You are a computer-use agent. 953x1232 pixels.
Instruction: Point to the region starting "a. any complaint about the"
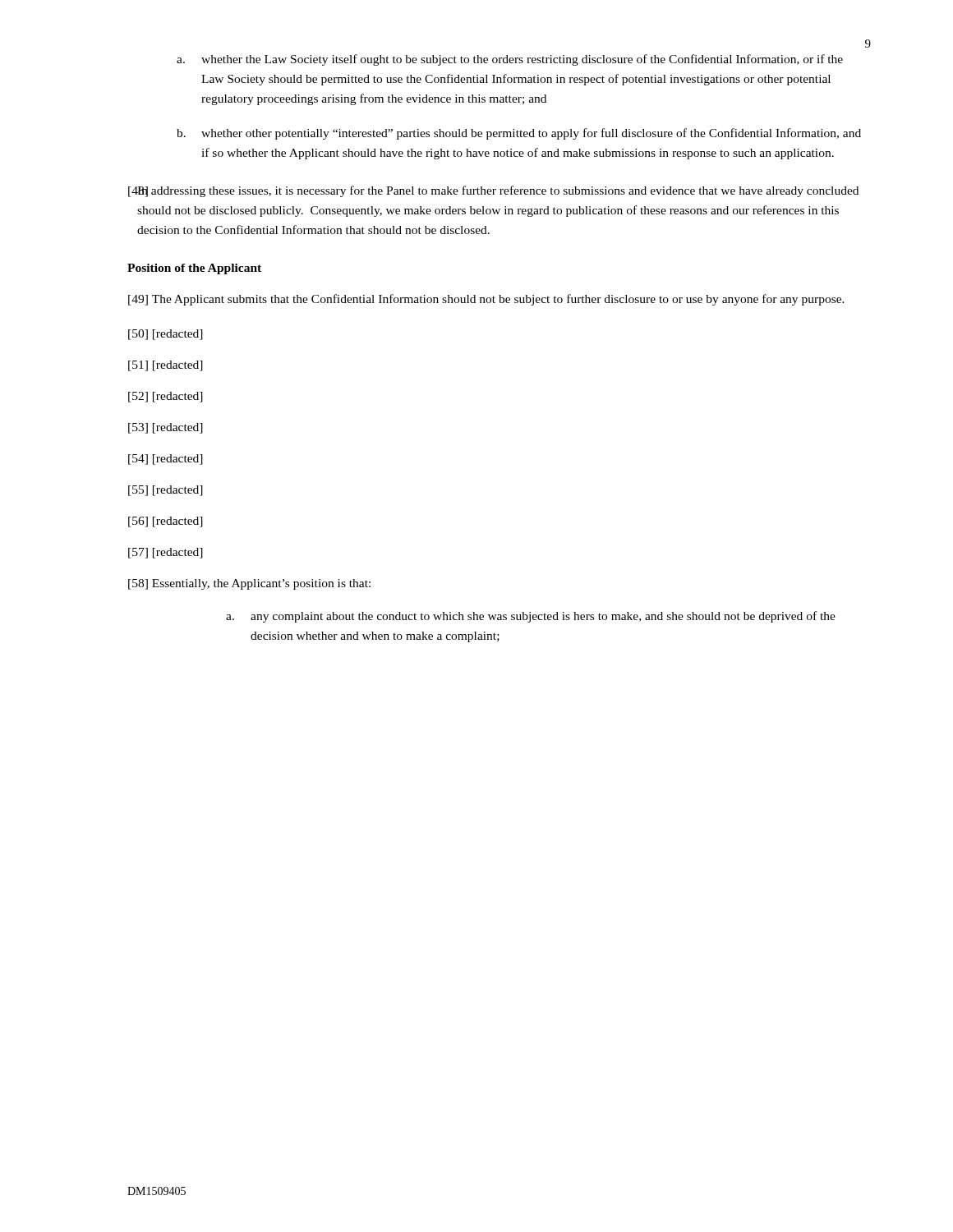pyautogui.click(x=544, y=626)
